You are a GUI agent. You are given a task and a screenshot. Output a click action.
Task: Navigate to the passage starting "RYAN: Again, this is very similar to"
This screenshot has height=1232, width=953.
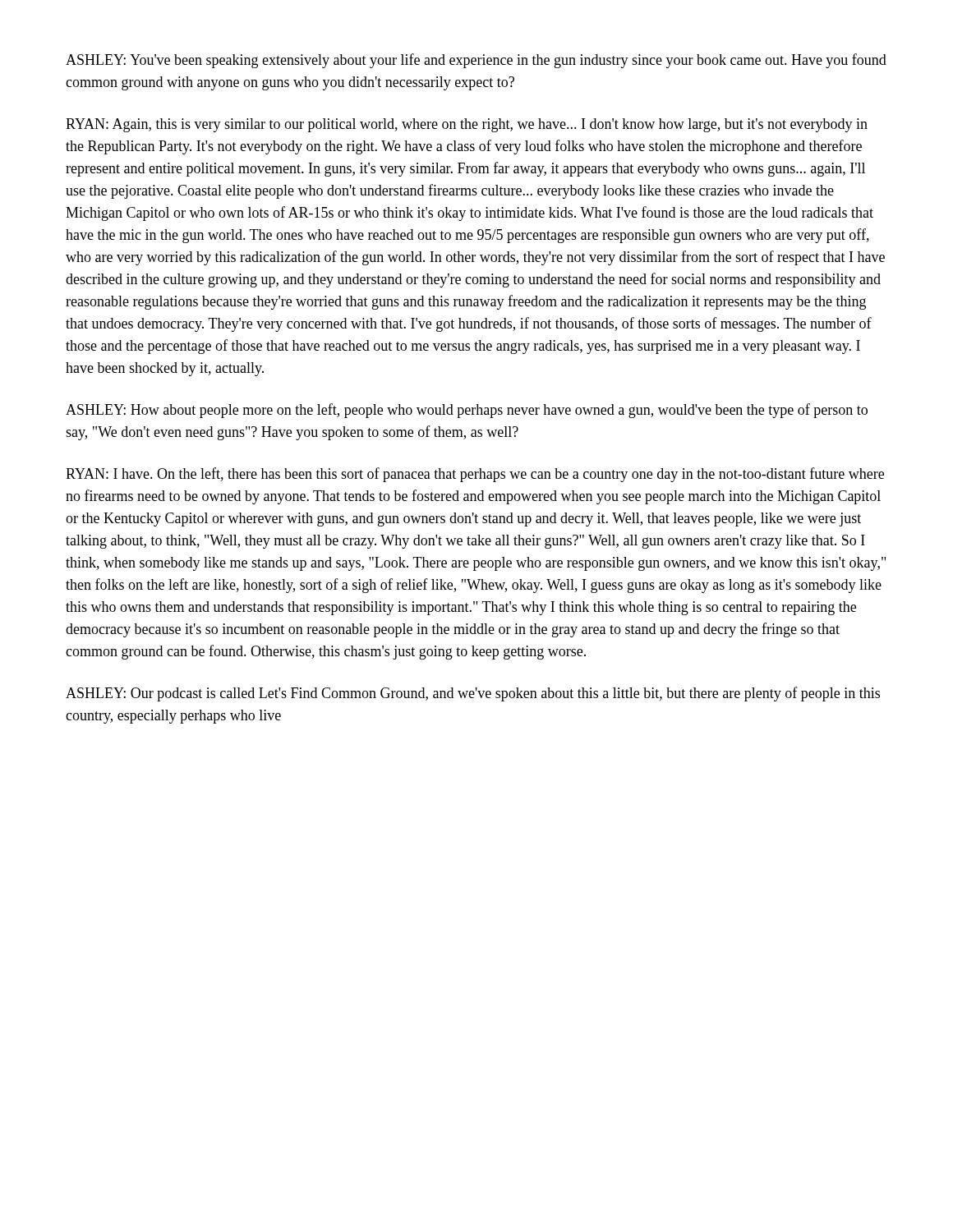pyautogui.click(x=475, y=246)
